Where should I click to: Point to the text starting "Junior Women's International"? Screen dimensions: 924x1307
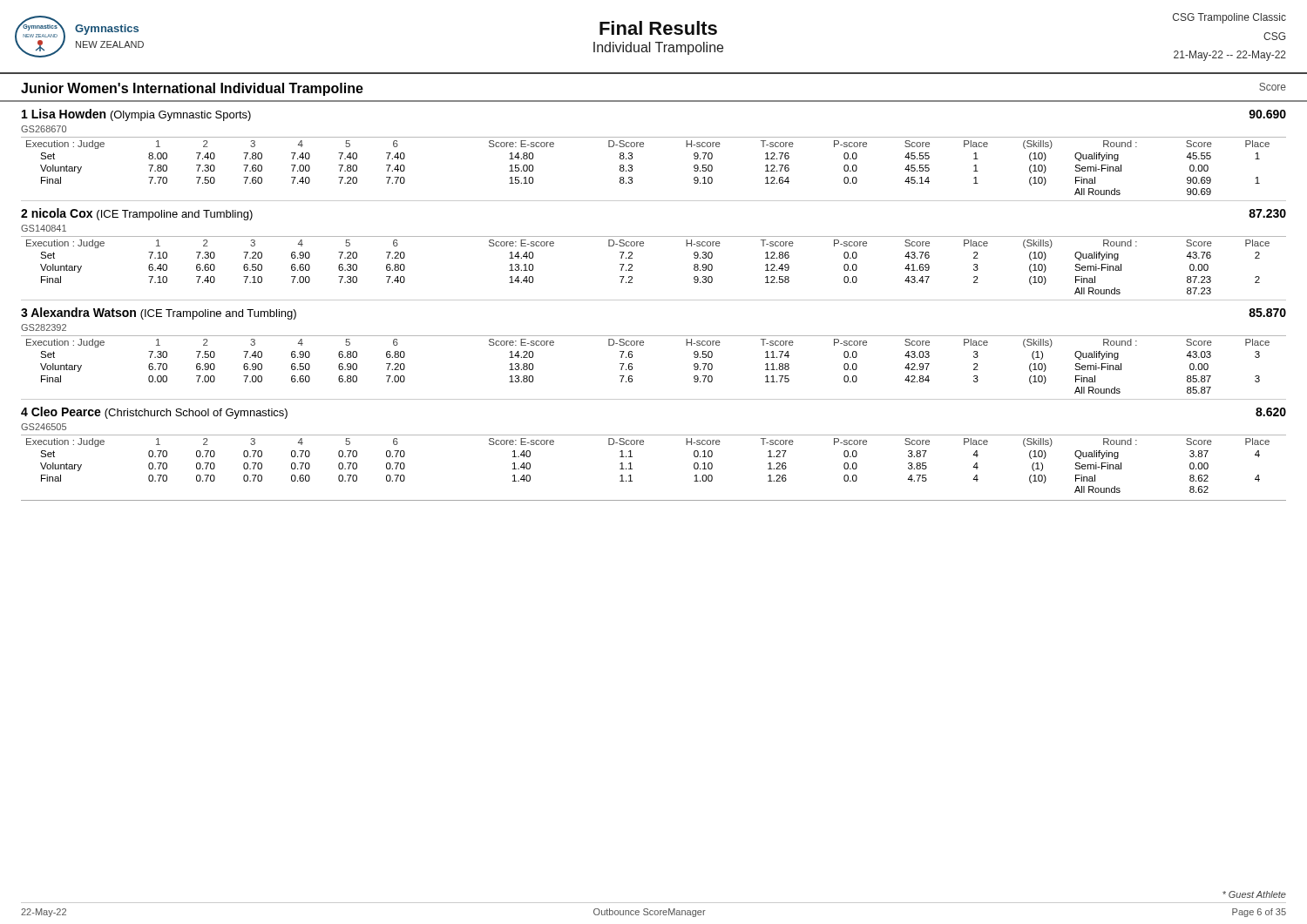(654, 89)
